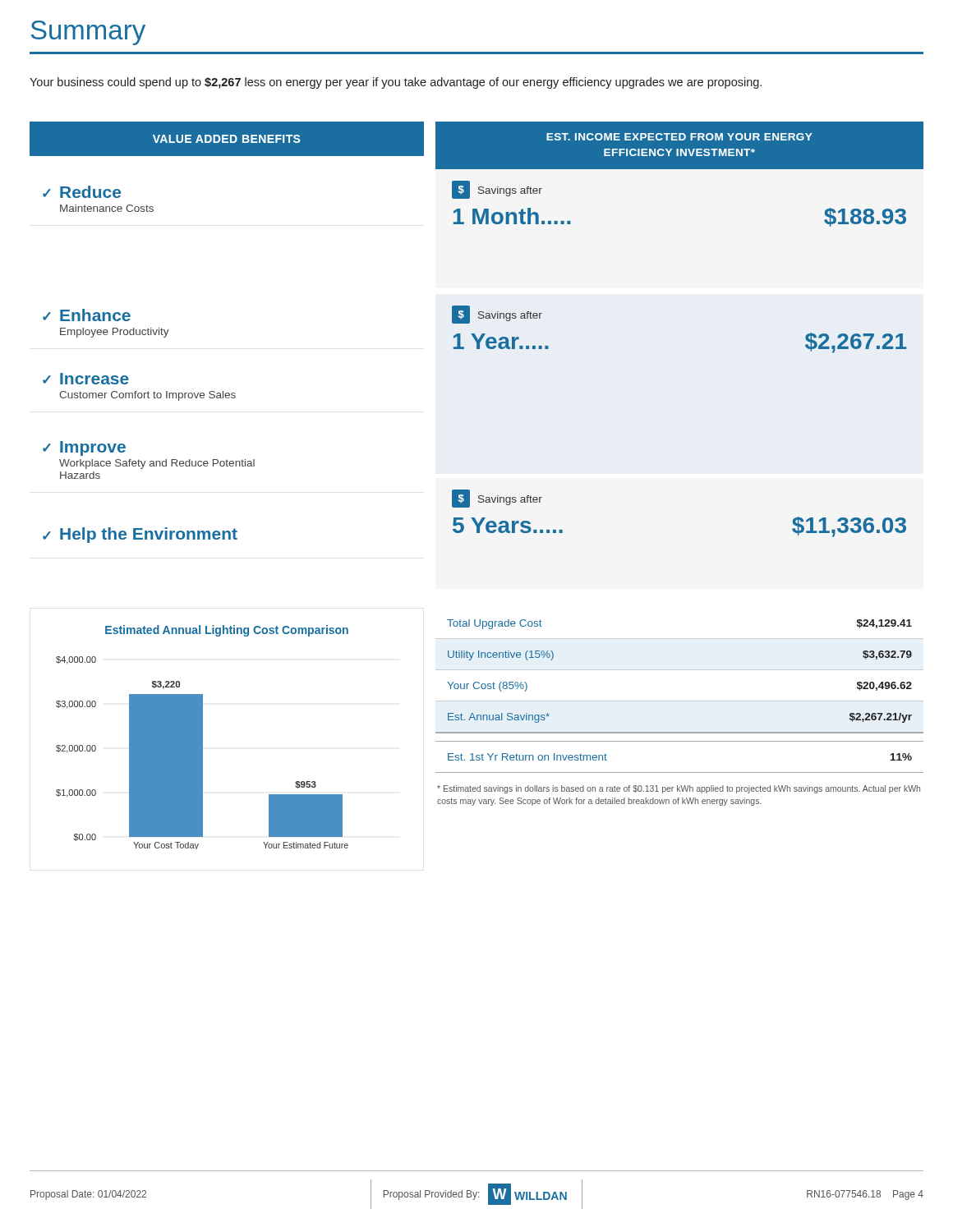
Task: Locate the list item containing "✓ Help the Environment"
Action: [x=227, y=534]
